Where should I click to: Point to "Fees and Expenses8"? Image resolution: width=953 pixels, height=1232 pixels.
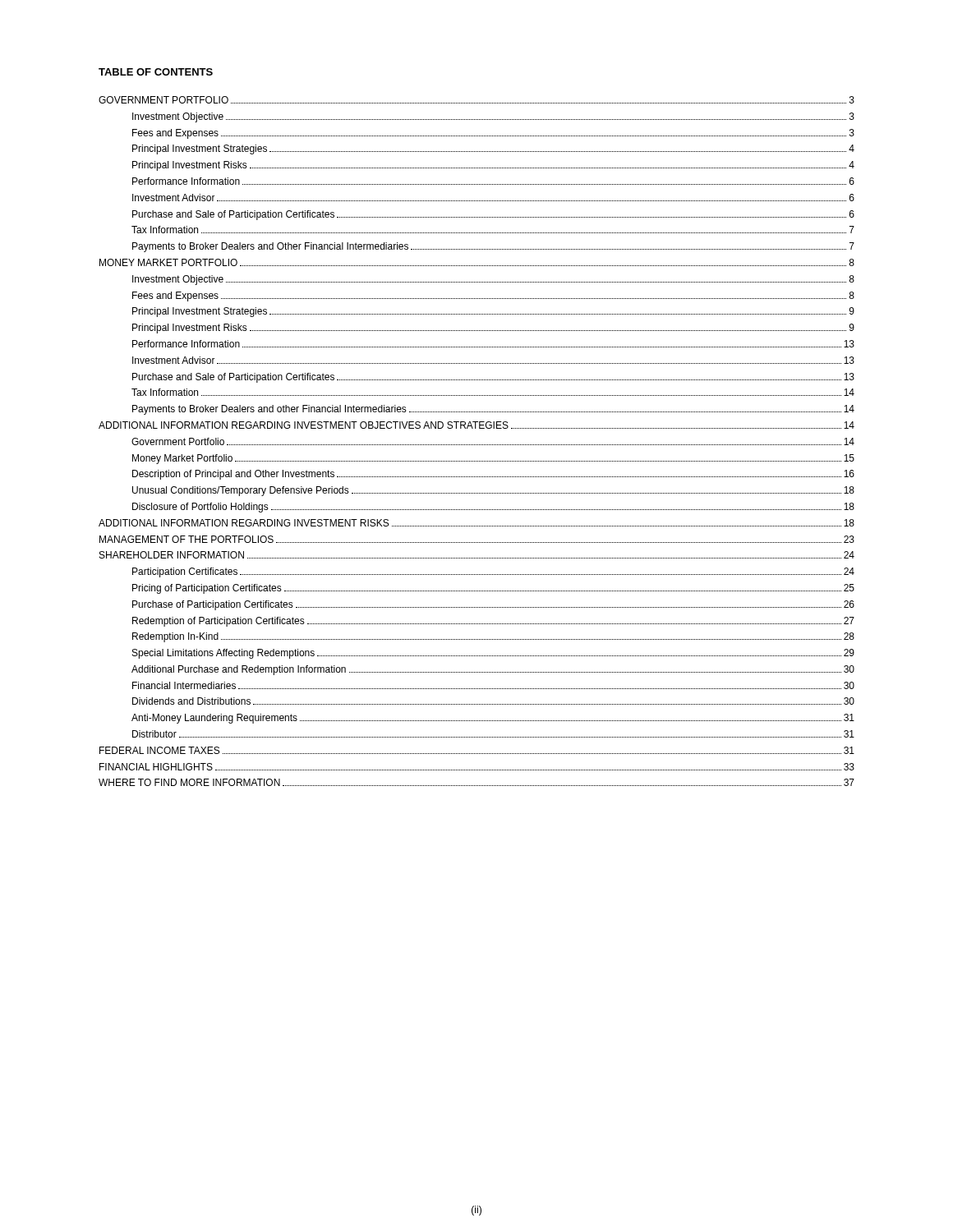tap(493, 296)
